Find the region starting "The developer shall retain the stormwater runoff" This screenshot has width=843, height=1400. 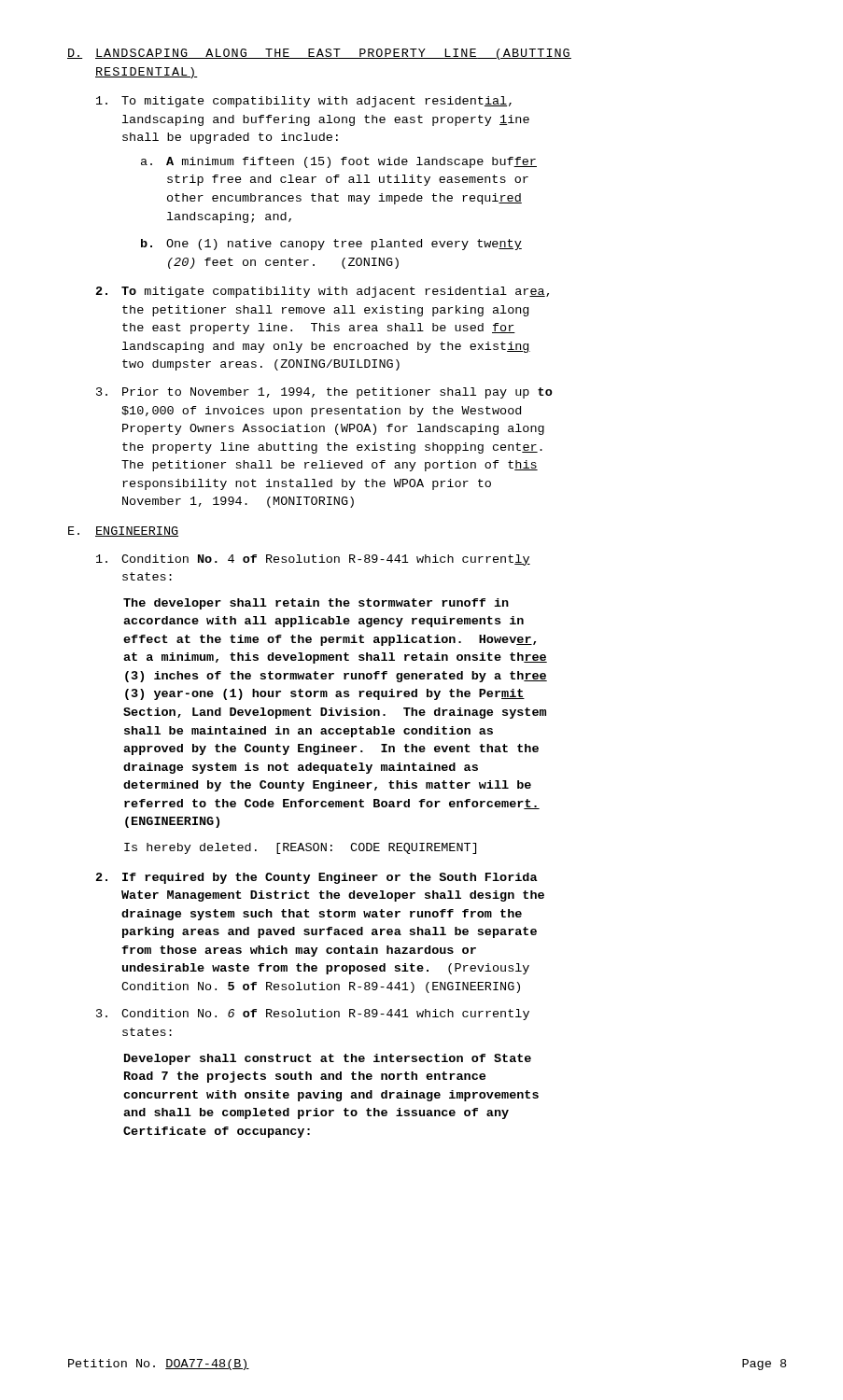pos(335,713)
